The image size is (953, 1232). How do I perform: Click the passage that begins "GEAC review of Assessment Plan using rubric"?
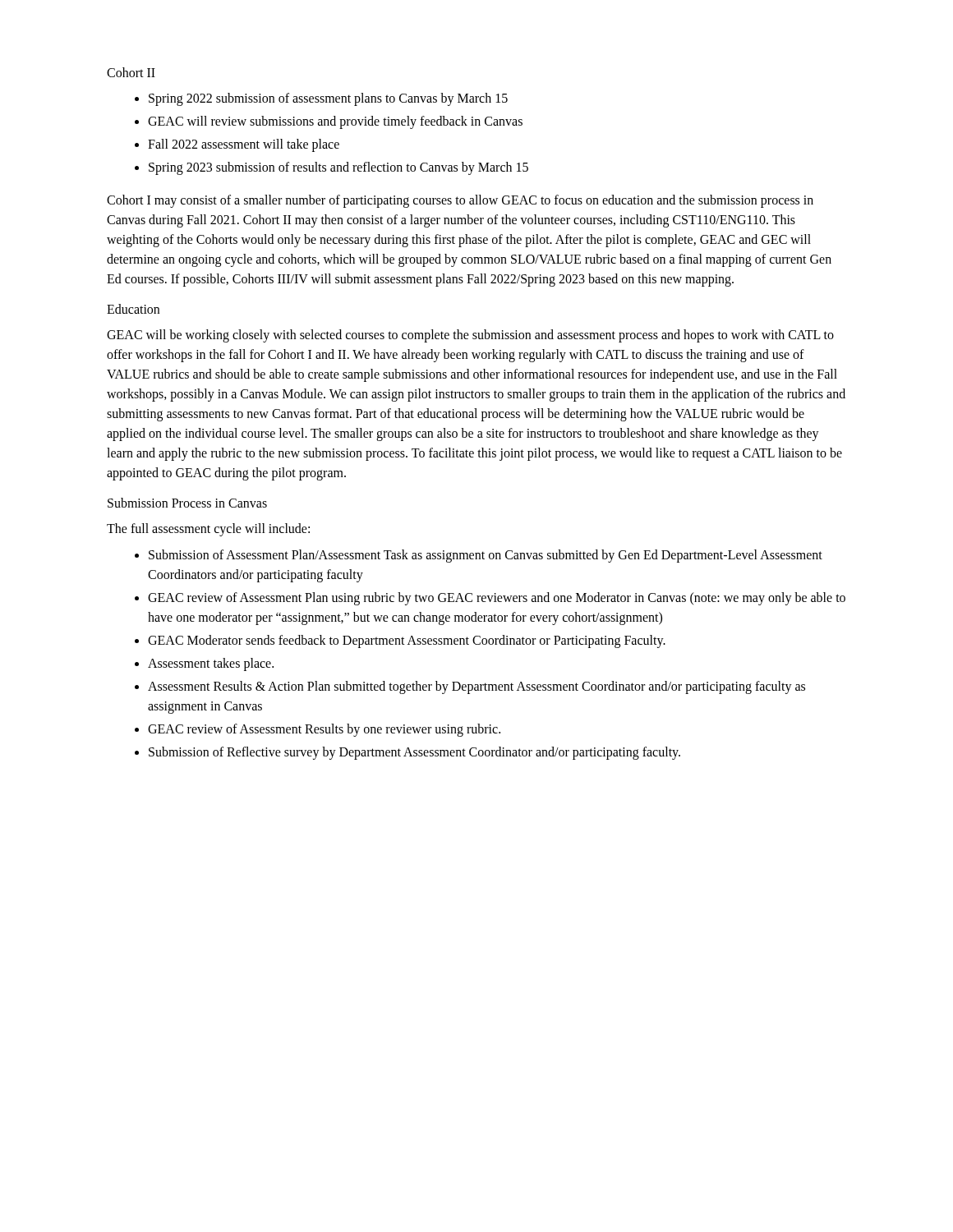497,607
